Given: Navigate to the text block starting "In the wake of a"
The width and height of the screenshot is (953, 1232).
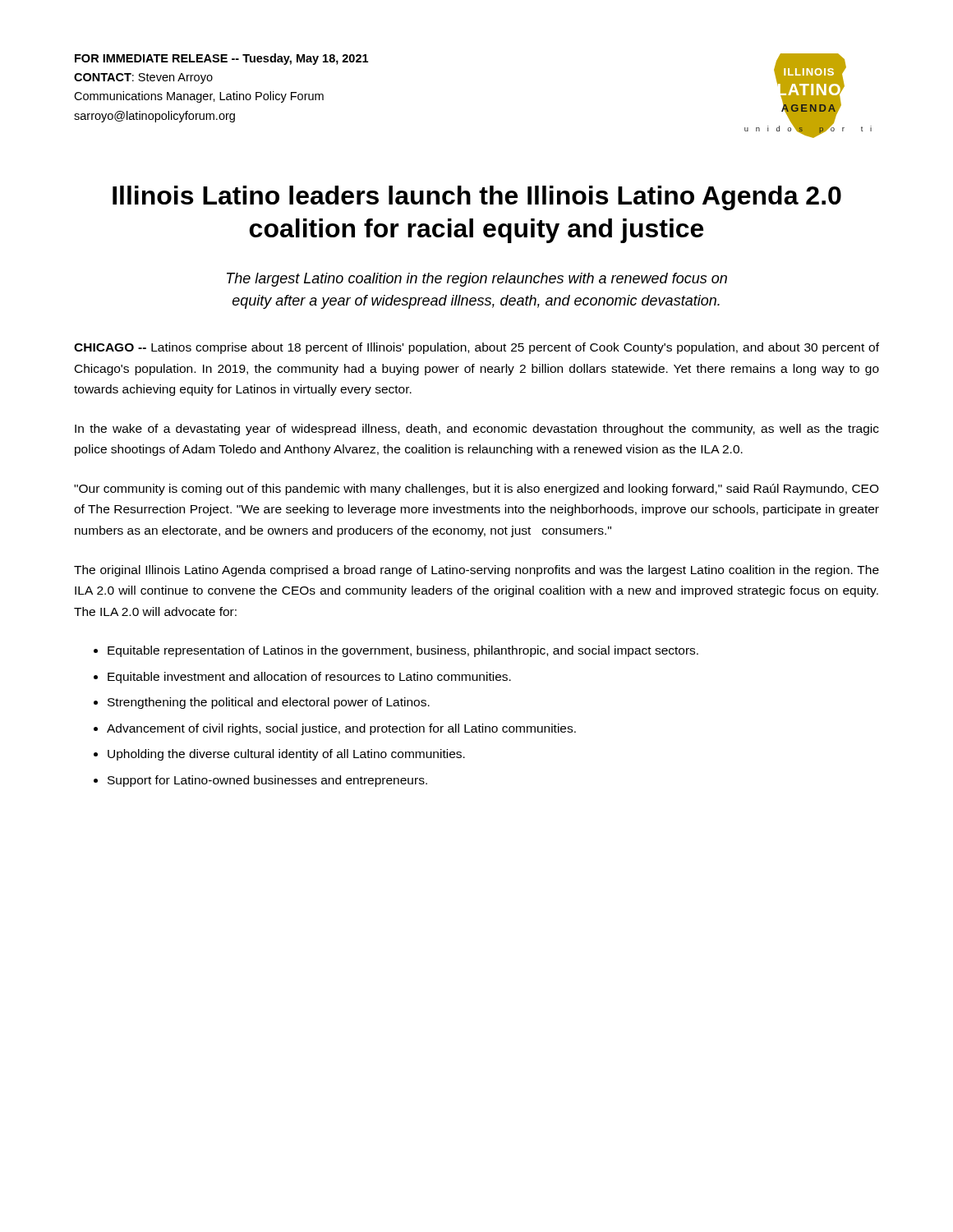Looking at the screenshot, I should pos(476,439).
